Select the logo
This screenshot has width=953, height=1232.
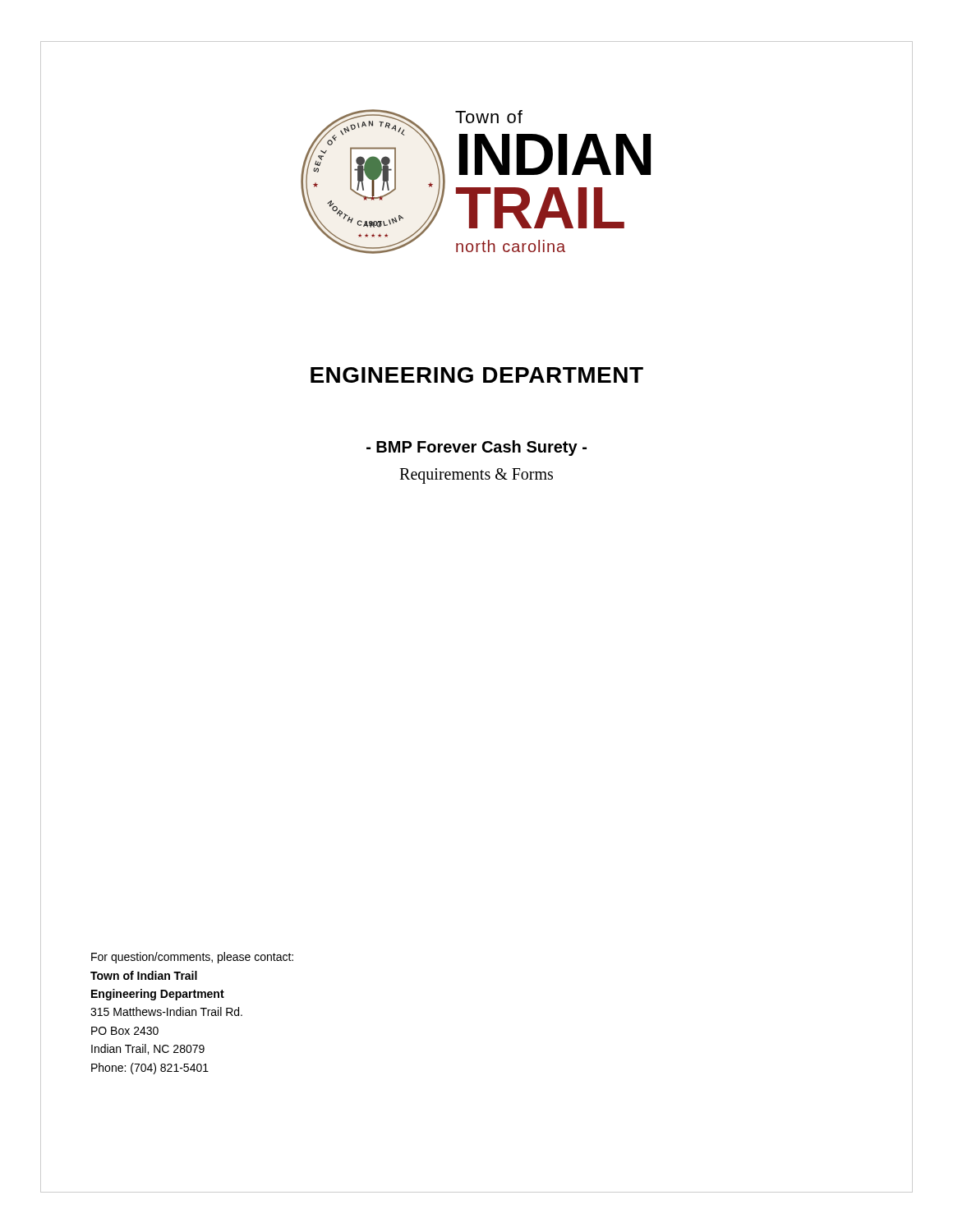[476, 181]
